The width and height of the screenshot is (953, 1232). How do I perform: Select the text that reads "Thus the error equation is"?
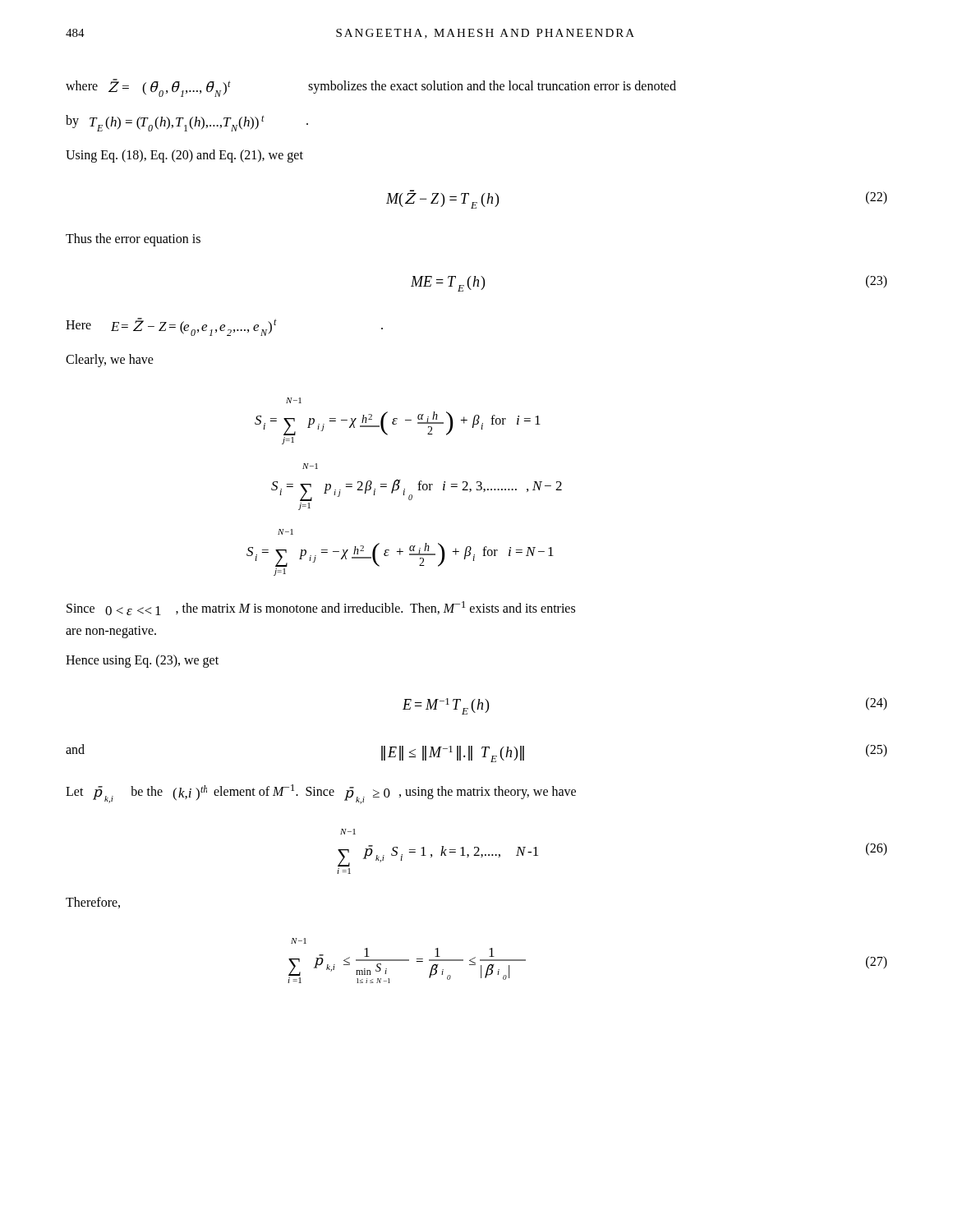pos(133,239)
